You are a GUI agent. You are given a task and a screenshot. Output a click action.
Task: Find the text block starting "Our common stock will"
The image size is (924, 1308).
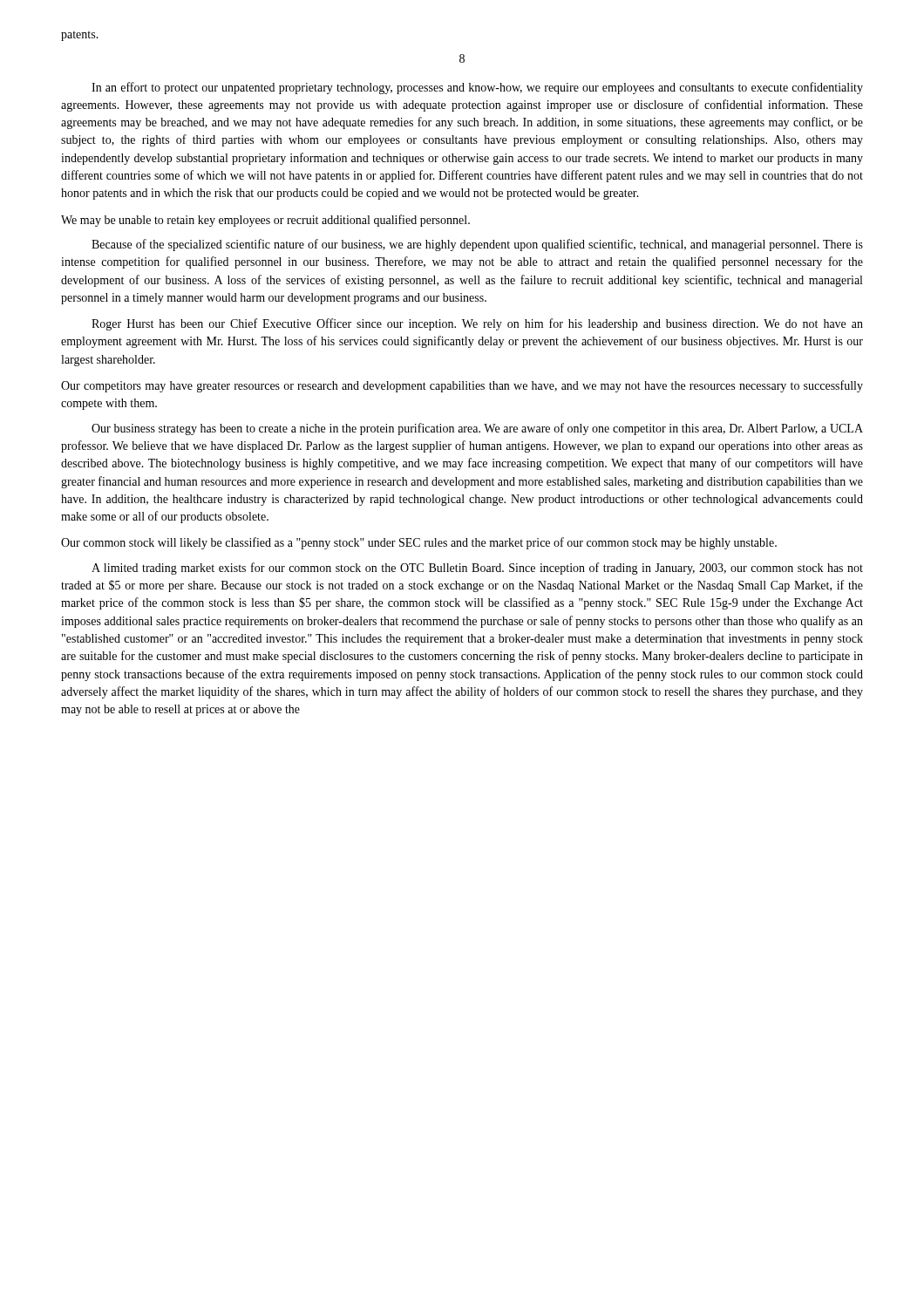pyautogui.click(x=419, y=543)
